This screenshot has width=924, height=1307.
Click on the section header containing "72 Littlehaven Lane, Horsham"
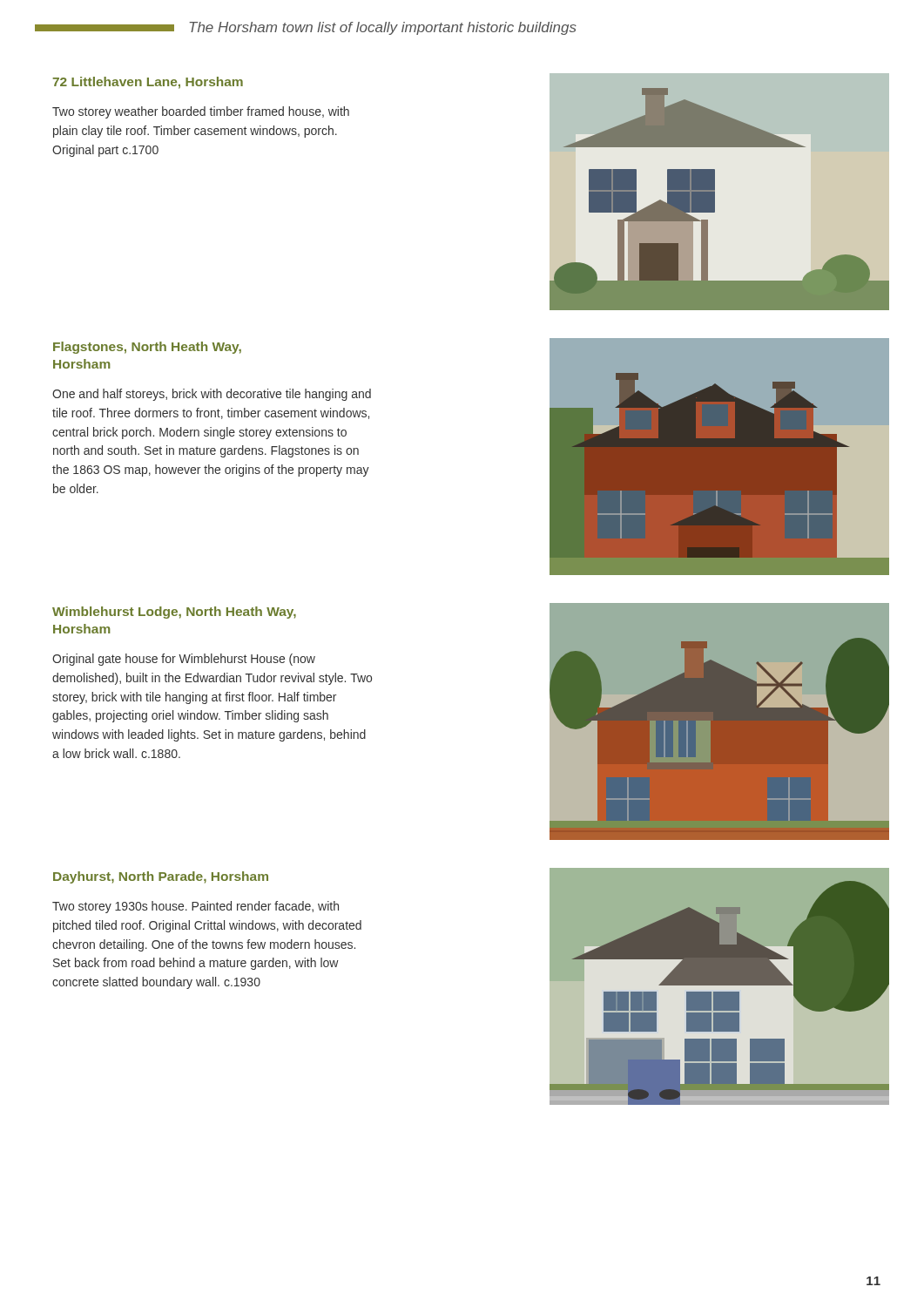coord(148,81)
